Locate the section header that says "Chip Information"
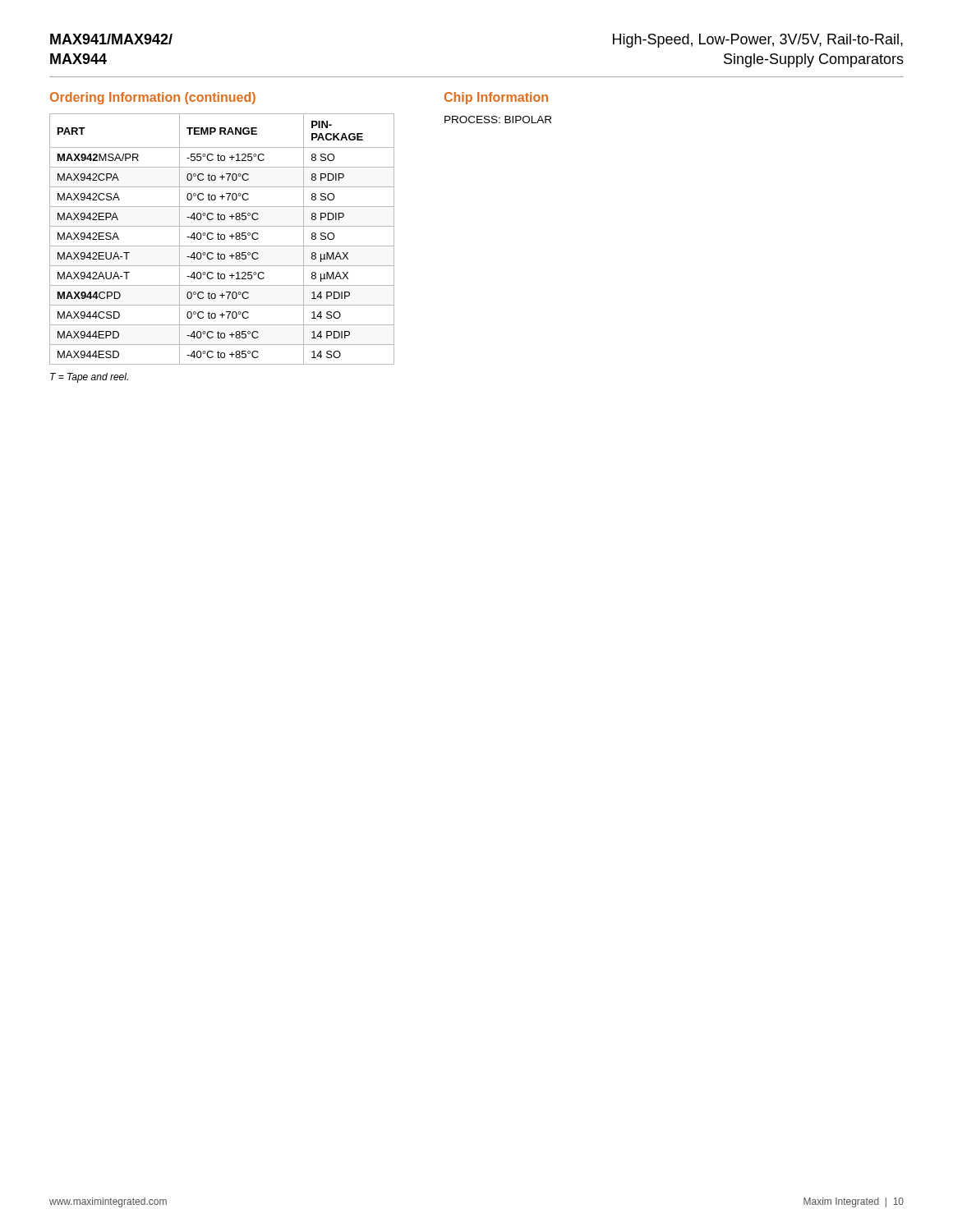953x1232 pixels. [x=496, y=97]
